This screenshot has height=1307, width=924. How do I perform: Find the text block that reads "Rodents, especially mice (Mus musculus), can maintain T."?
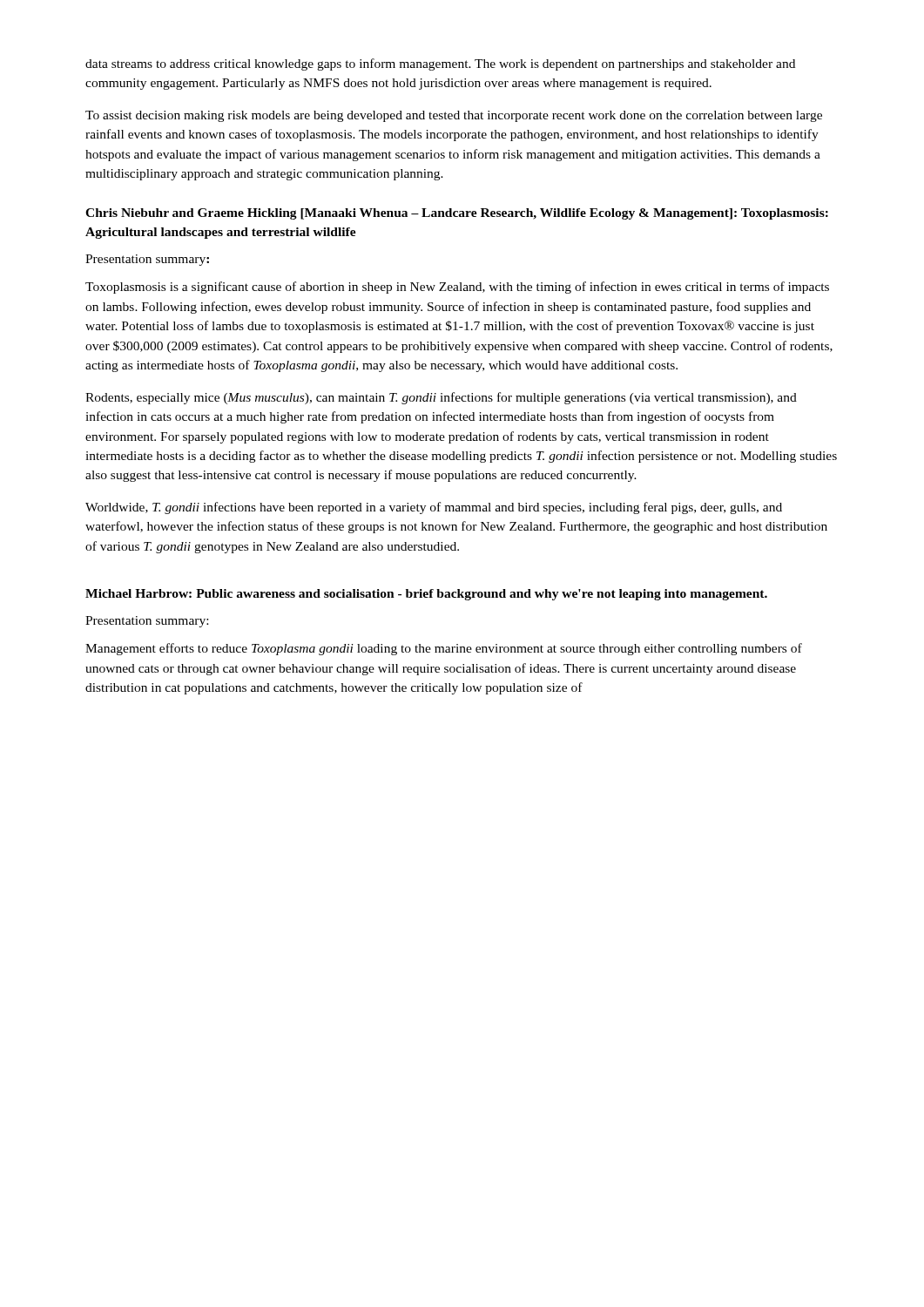[x=461, y=436]
